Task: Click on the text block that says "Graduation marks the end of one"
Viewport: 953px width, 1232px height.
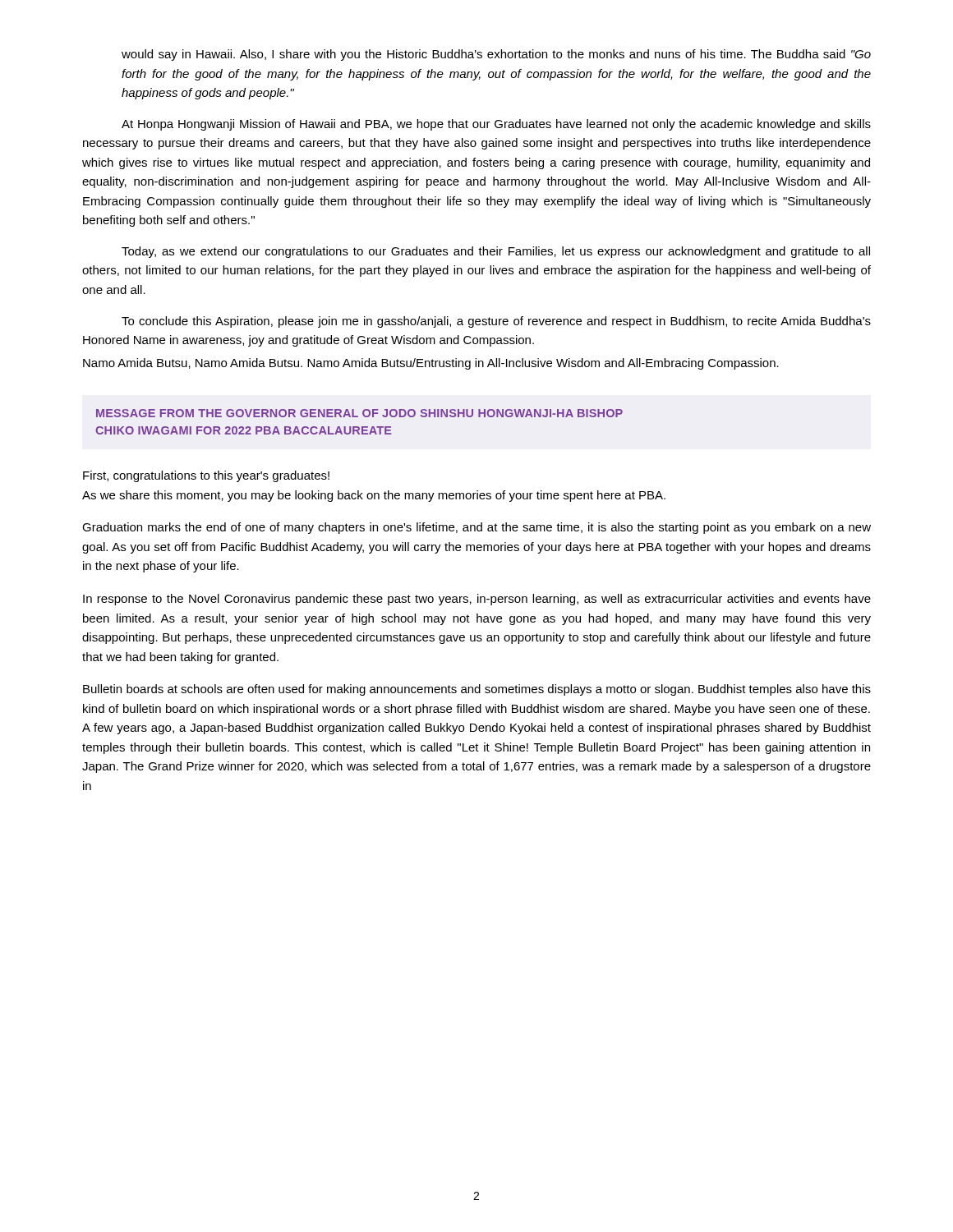Action: coord(476,546)
